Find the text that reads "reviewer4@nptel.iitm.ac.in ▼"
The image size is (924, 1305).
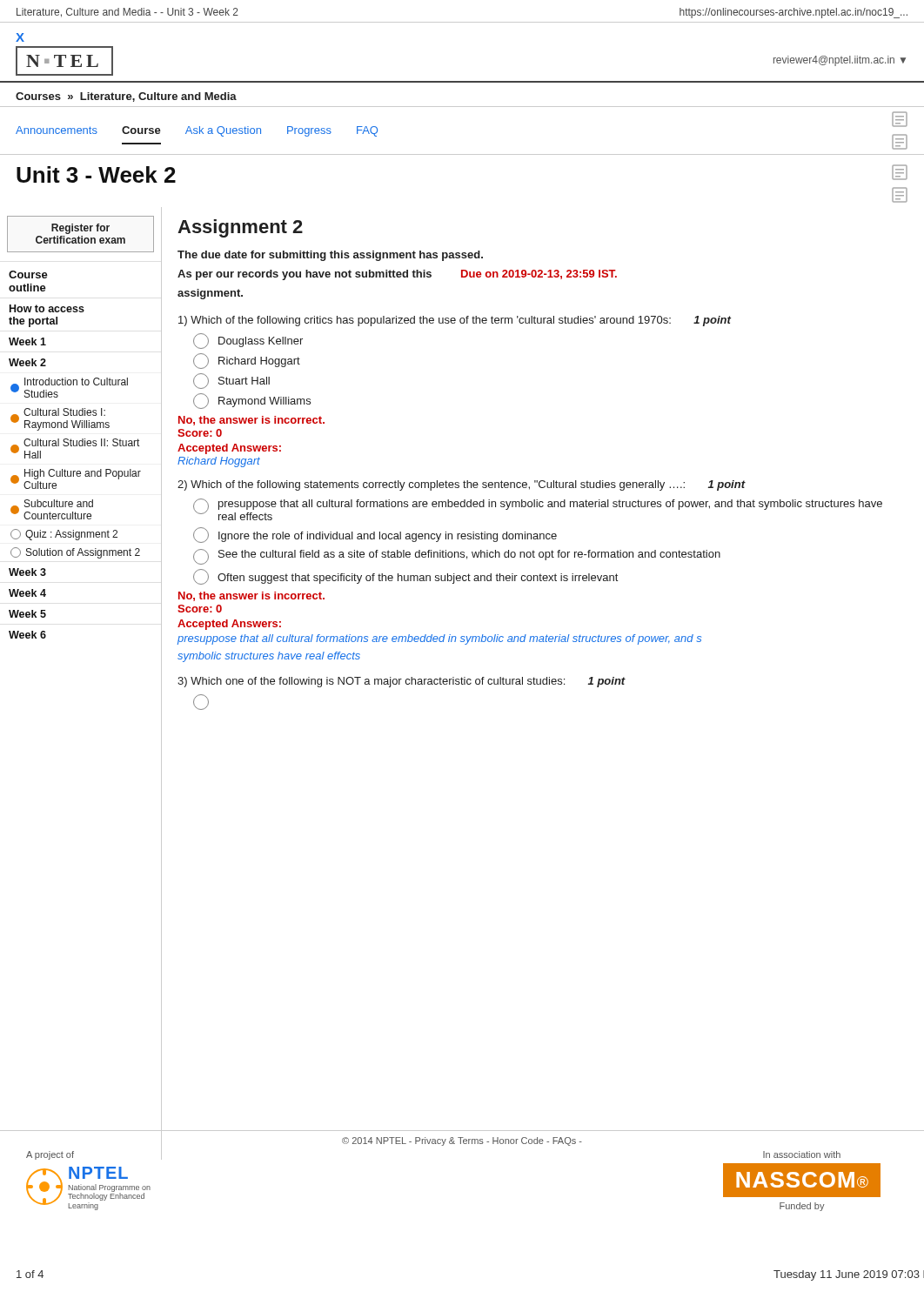coord(840,60)
